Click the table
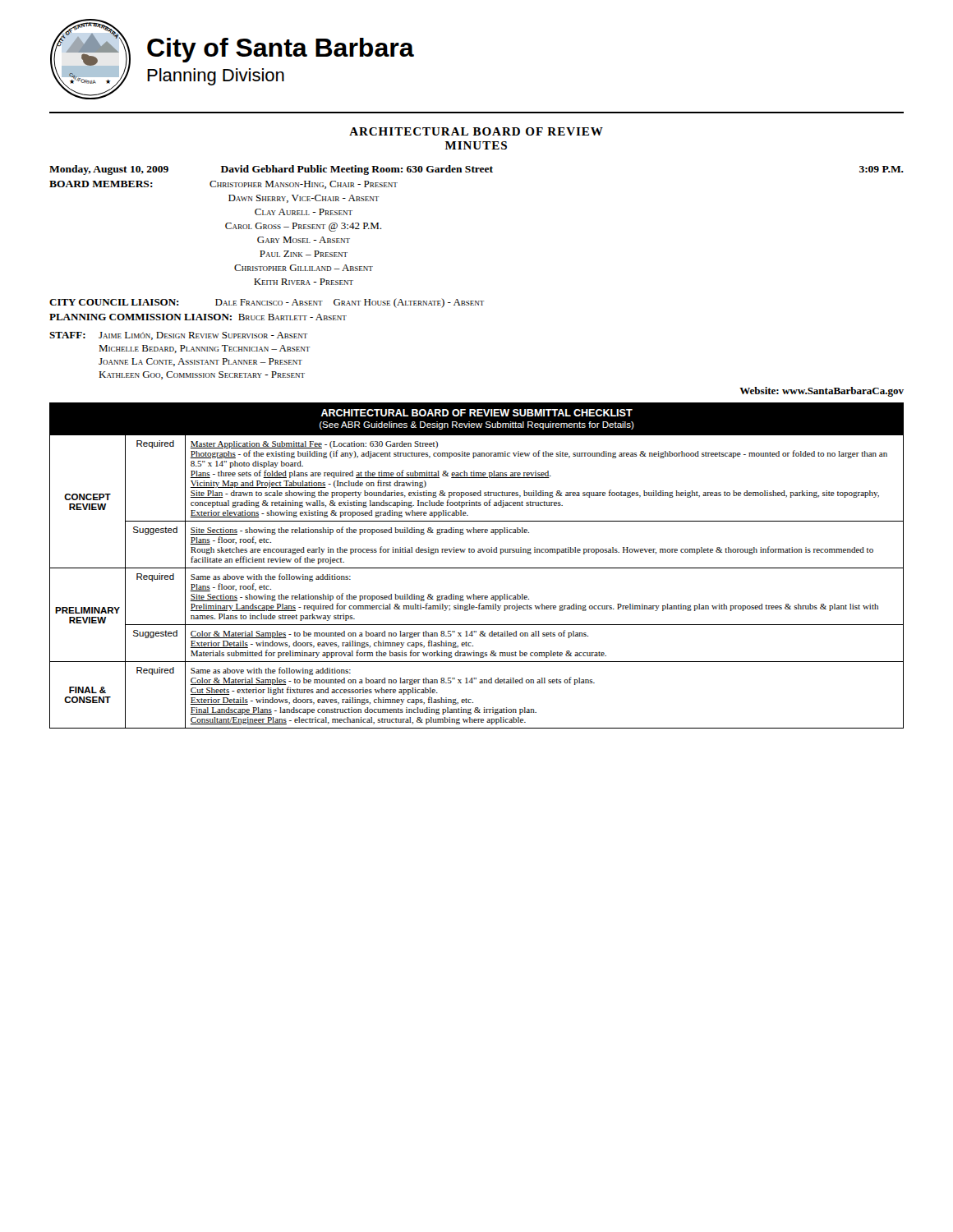Viewport: 953px width, 1232px height. 476,565
